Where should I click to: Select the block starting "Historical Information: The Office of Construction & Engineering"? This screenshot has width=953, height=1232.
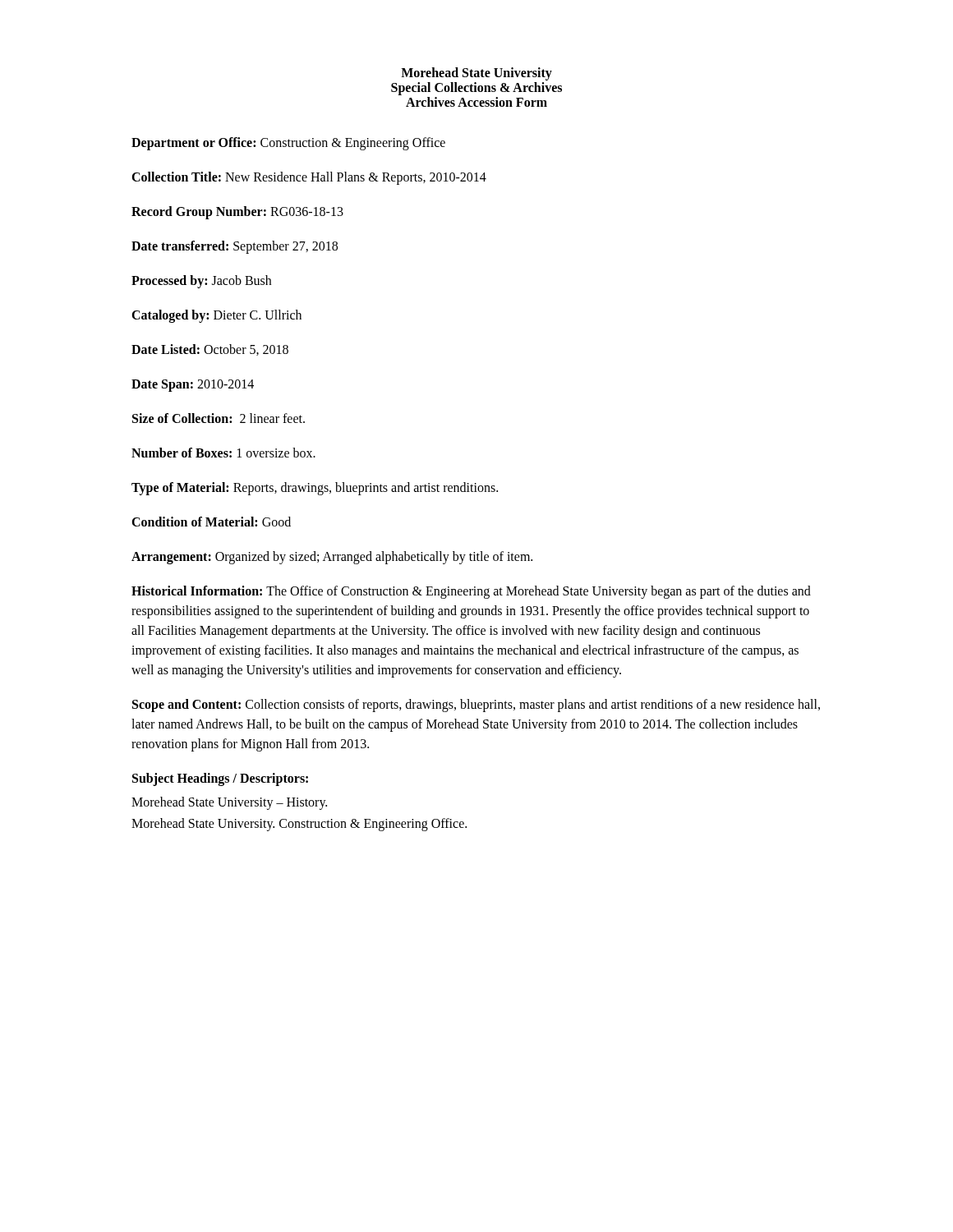pyautogui.click(x=471, y=630)
